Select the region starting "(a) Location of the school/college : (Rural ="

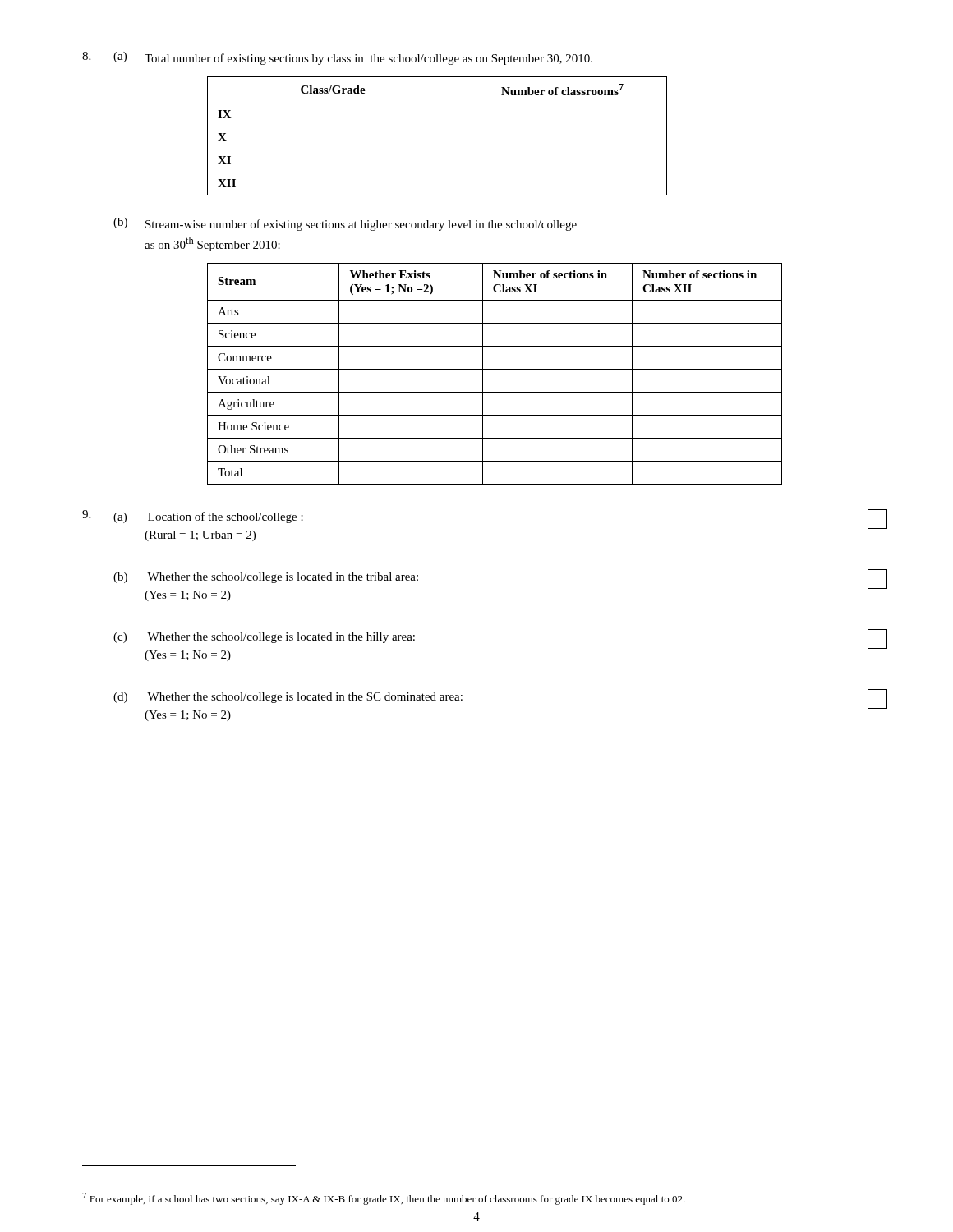coord(213,519)
